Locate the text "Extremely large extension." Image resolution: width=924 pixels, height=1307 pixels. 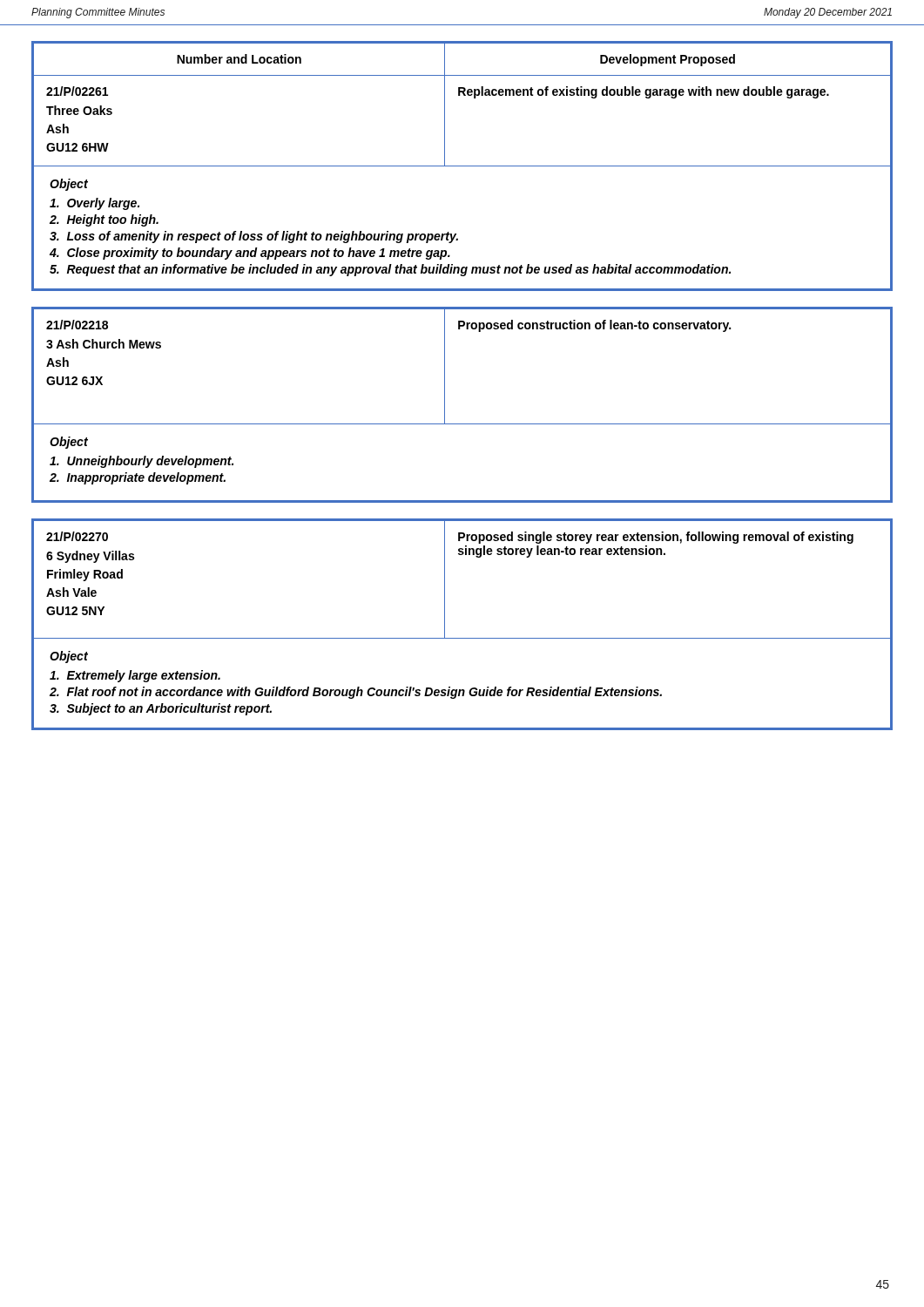pos(135,675)
